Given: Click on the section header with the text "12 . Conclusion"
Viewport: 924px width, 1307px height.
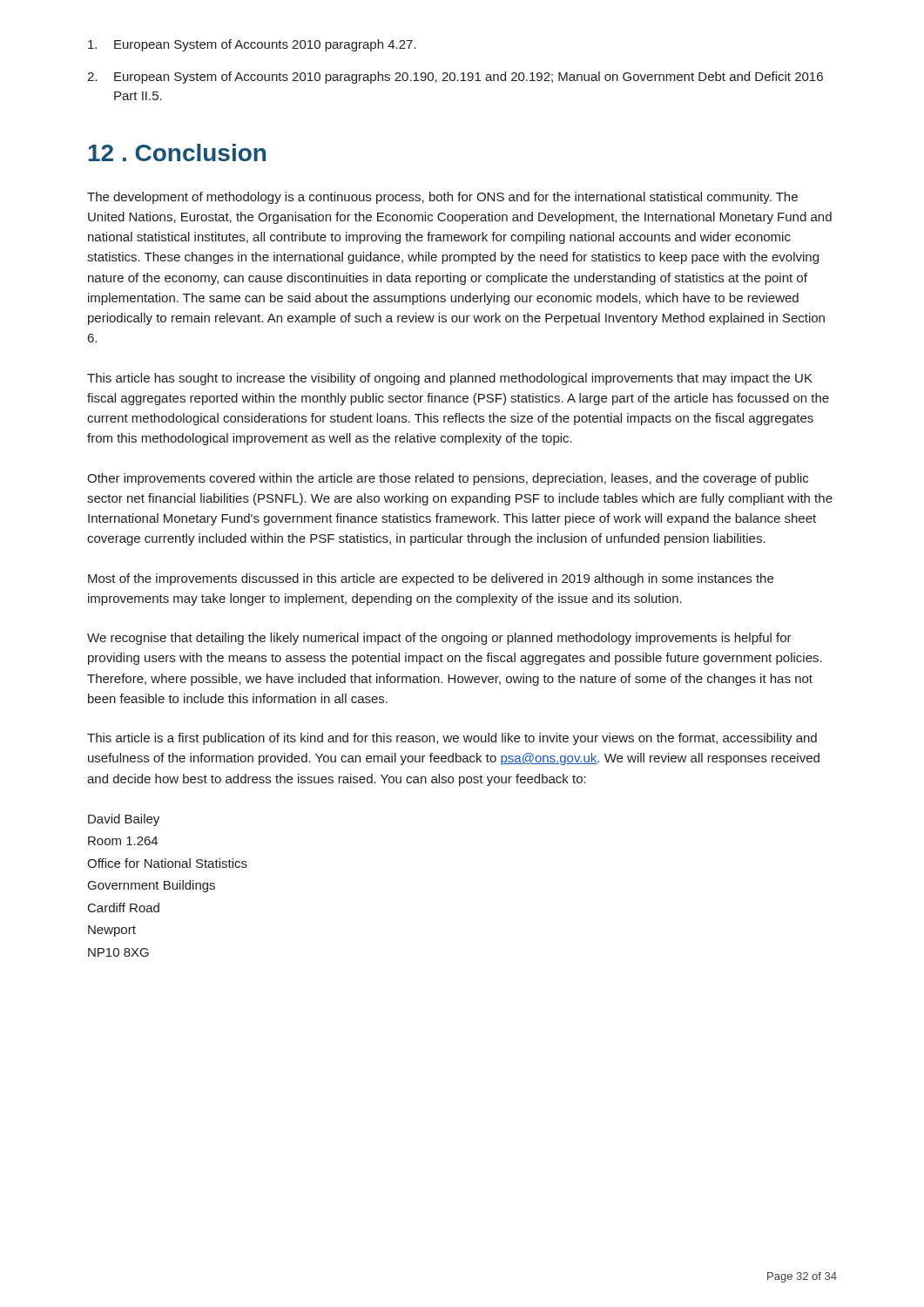Looking at the screenshot, I should point(177,152).
